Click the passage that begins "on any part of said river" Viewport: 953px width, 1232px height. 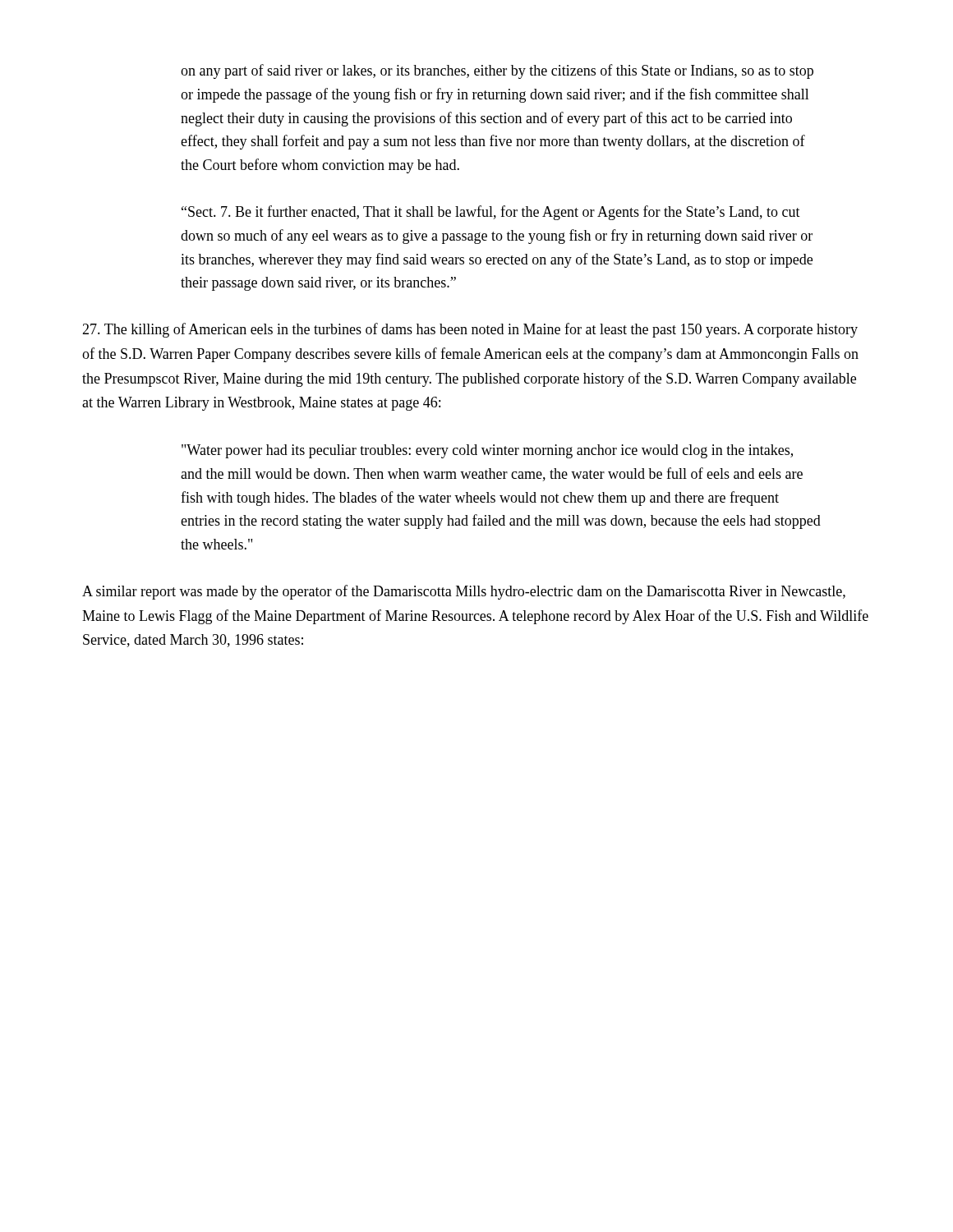coord(497,118)
